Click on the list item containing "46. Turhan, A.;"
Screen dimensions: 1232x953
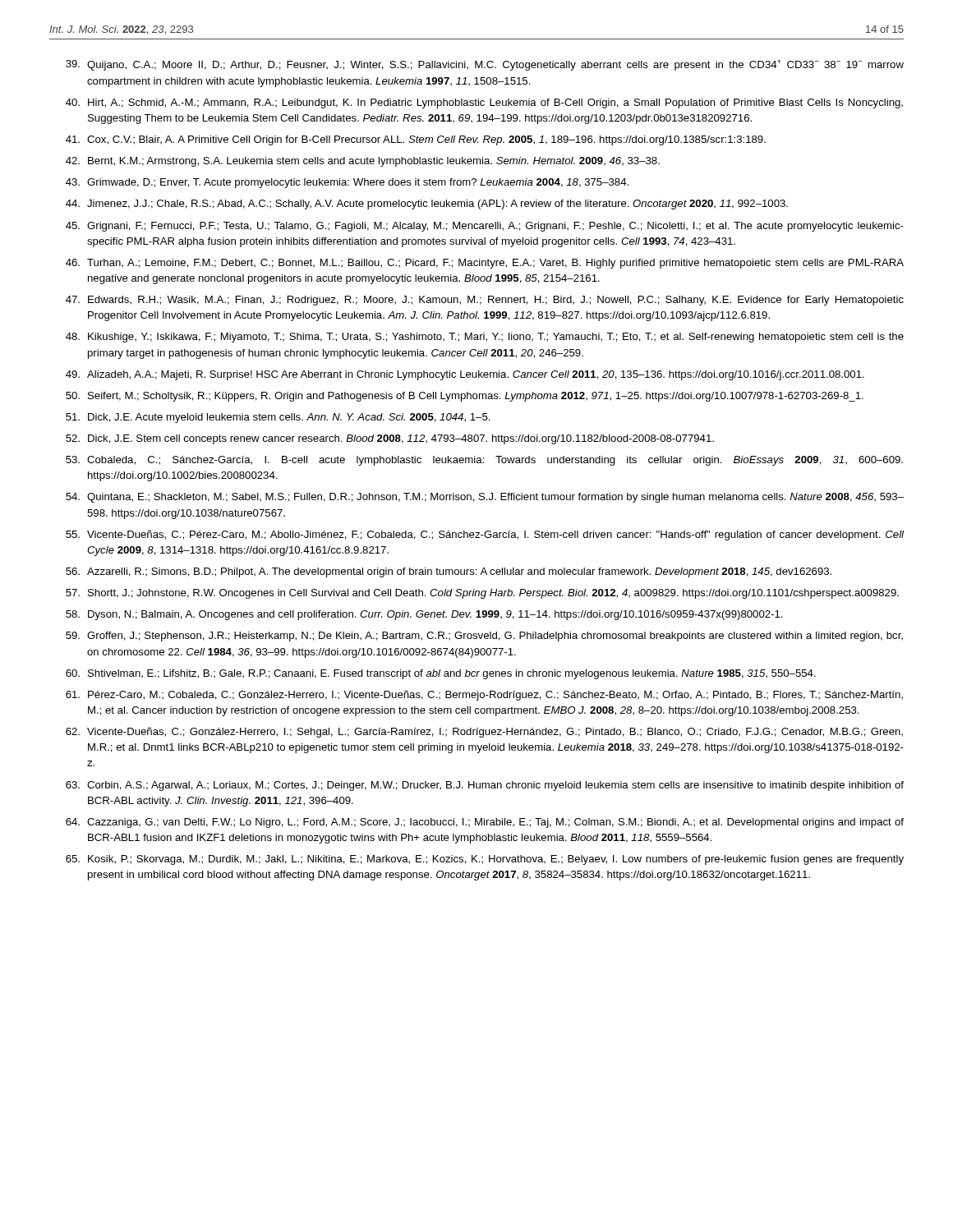click(476, 270)
